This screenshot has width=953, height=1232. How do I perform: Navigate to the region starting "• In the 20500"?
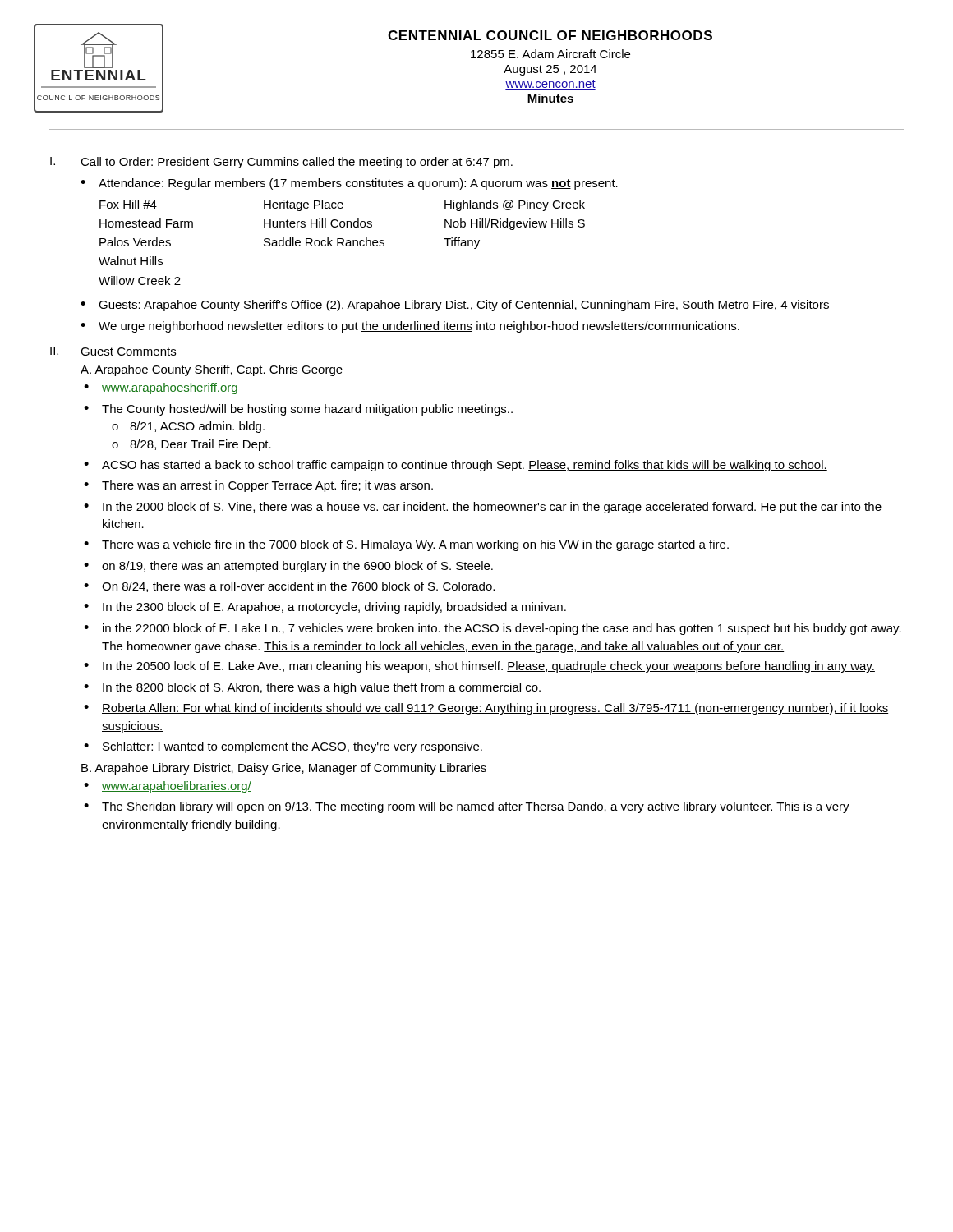tap(494, 666)
